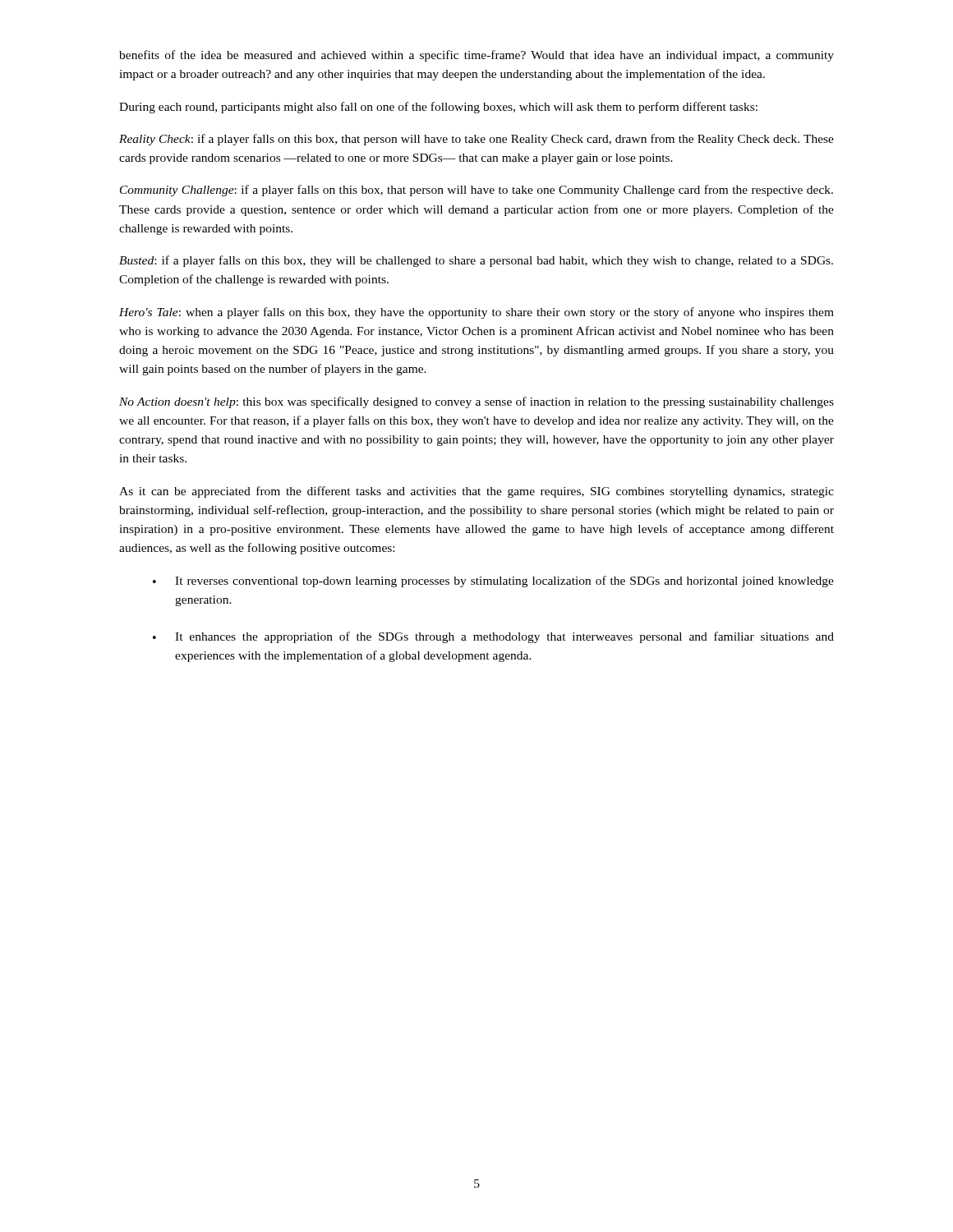The height and width of the screenshot is (1232, 953).
Task: Find the text block that reads "Hero's Tale: when a player"
Action: (x=476, y=340)
